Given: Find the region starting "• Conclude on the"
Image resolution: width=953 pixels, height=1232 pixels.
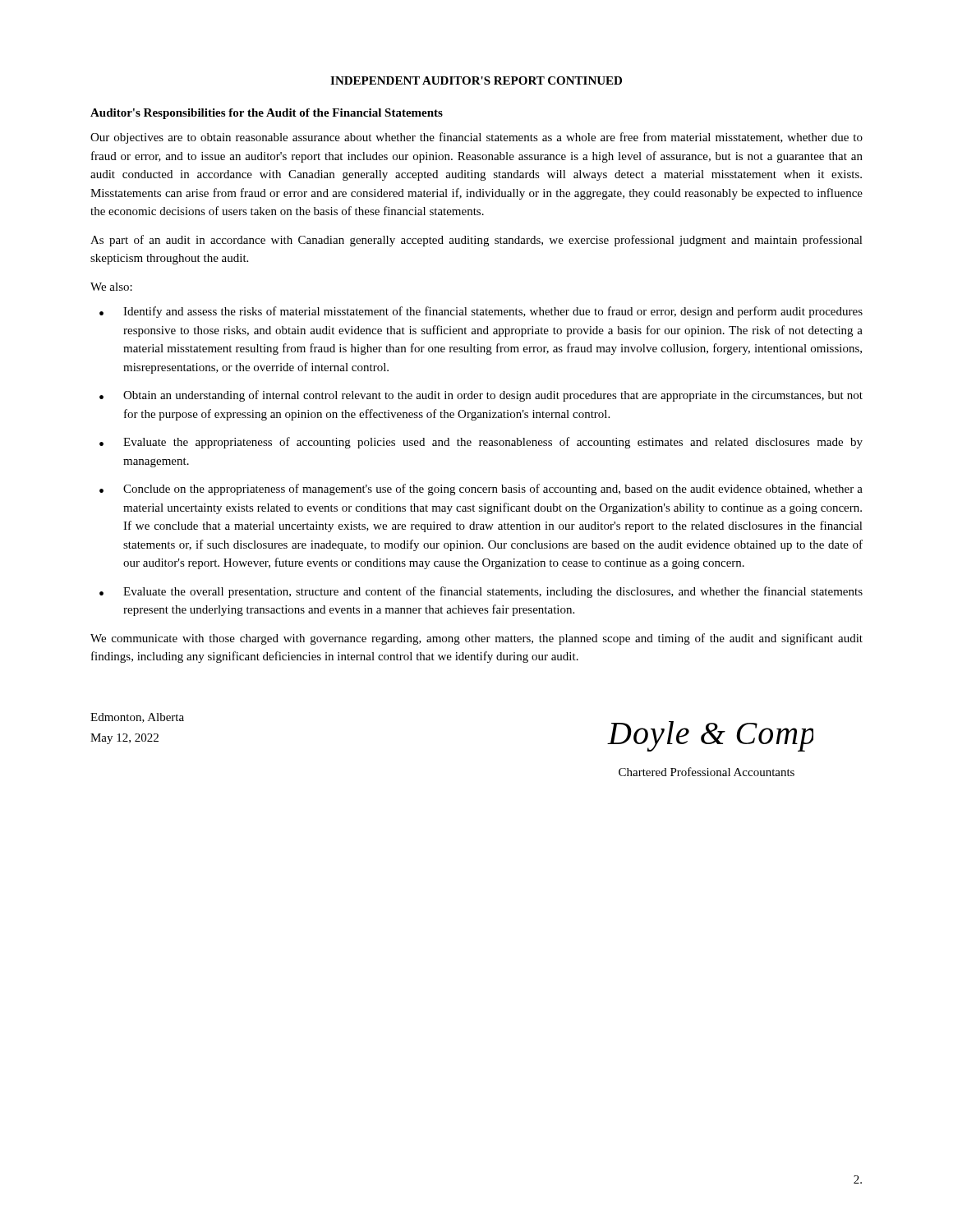Looking at the screenshot, I should pos(476,526).
